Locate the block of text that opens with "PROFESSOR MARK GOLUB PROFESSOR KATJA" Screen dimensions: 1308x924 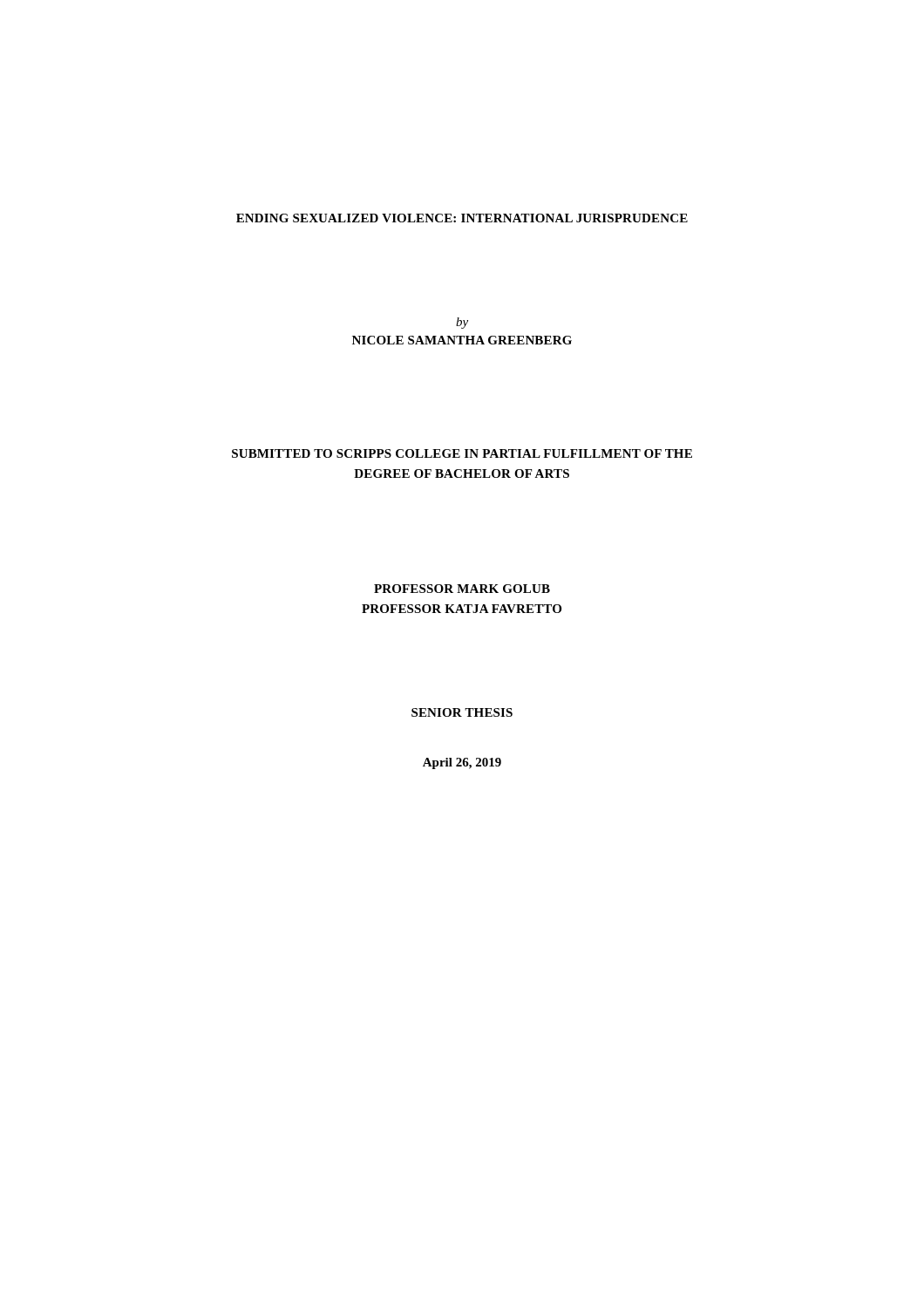point(462,599)
